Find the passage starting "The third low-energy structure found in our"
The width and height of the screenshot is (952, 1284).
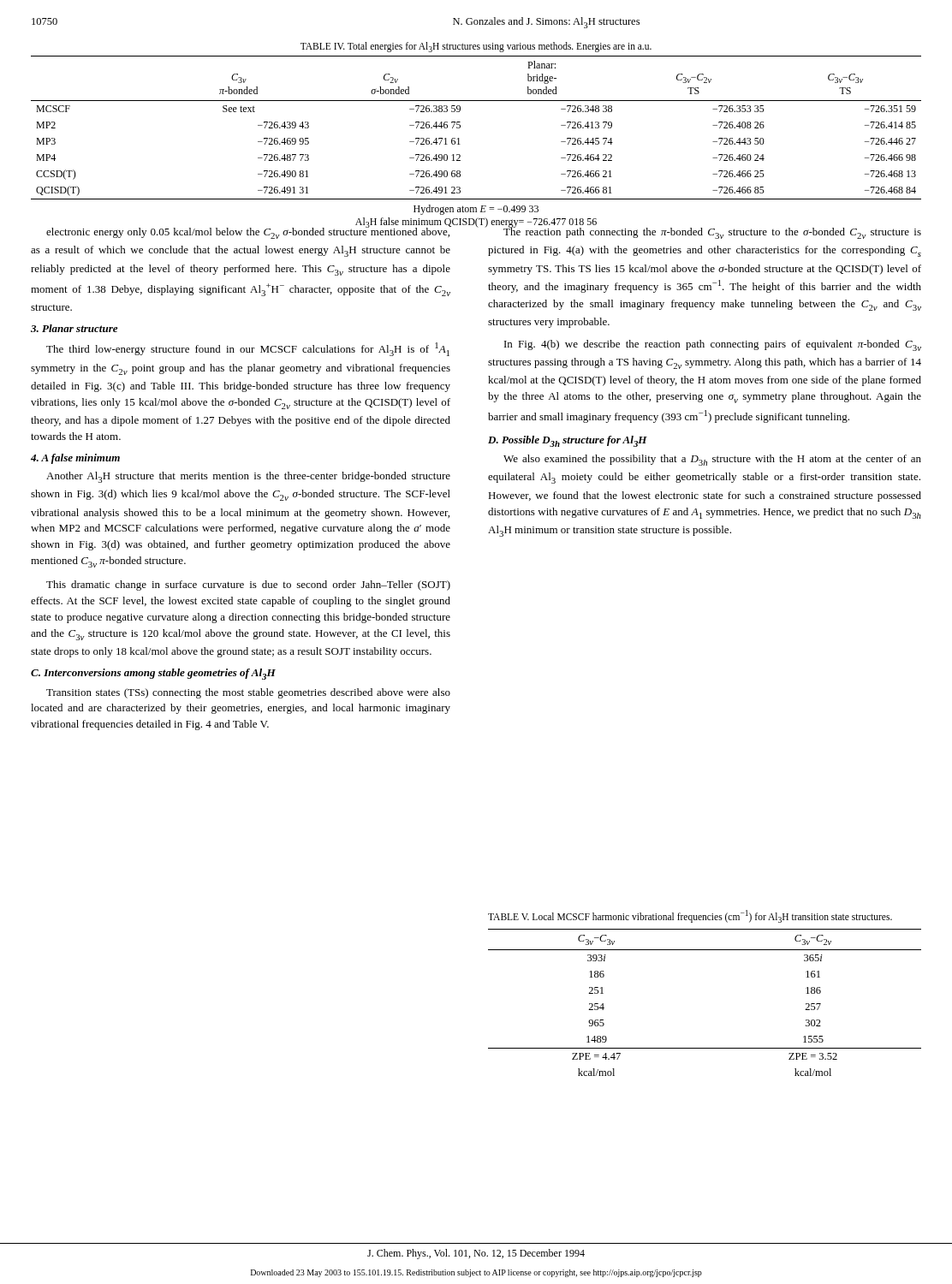(241, 392)
